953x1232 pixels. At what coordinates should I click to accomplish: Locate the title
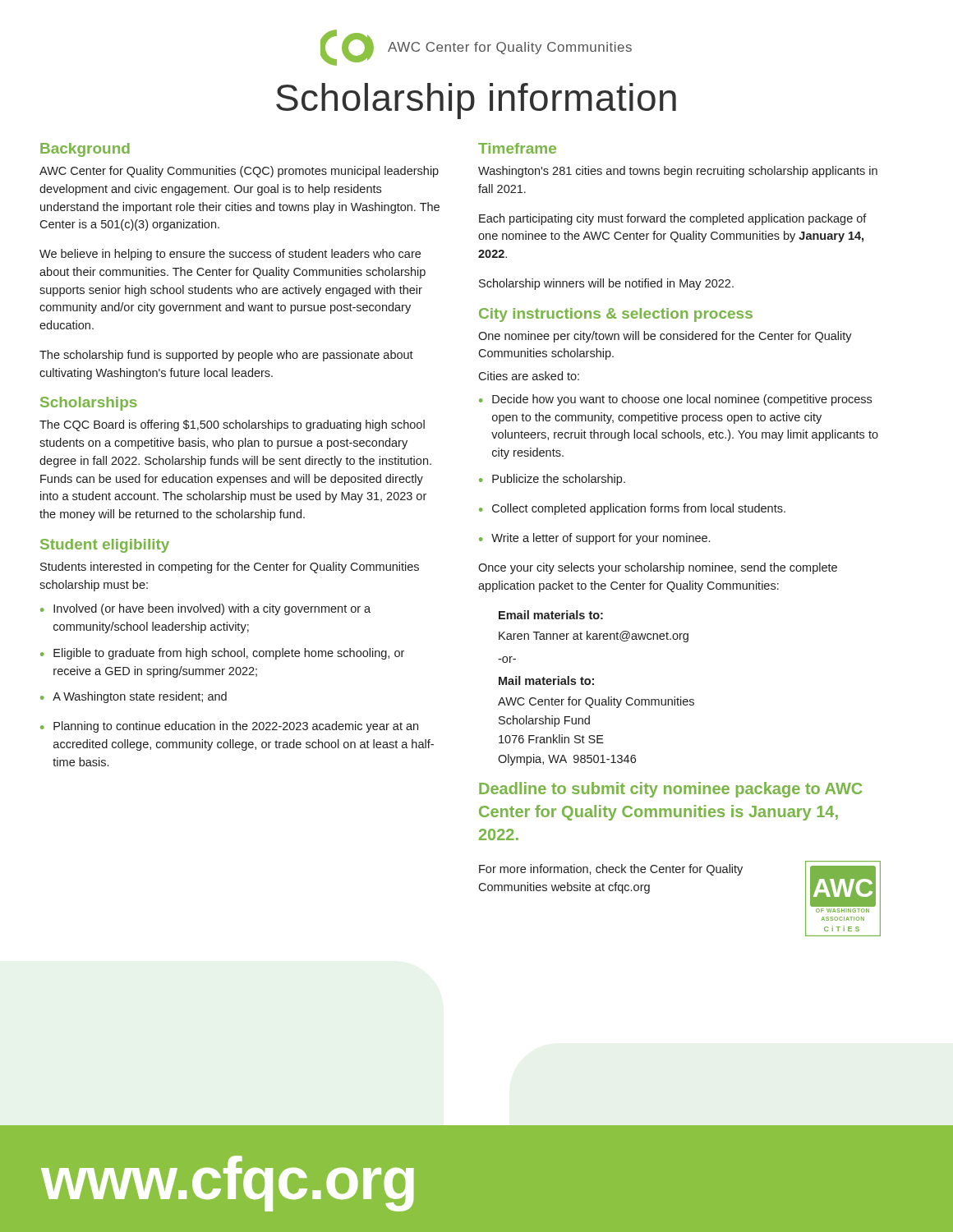tap(476, 98)
